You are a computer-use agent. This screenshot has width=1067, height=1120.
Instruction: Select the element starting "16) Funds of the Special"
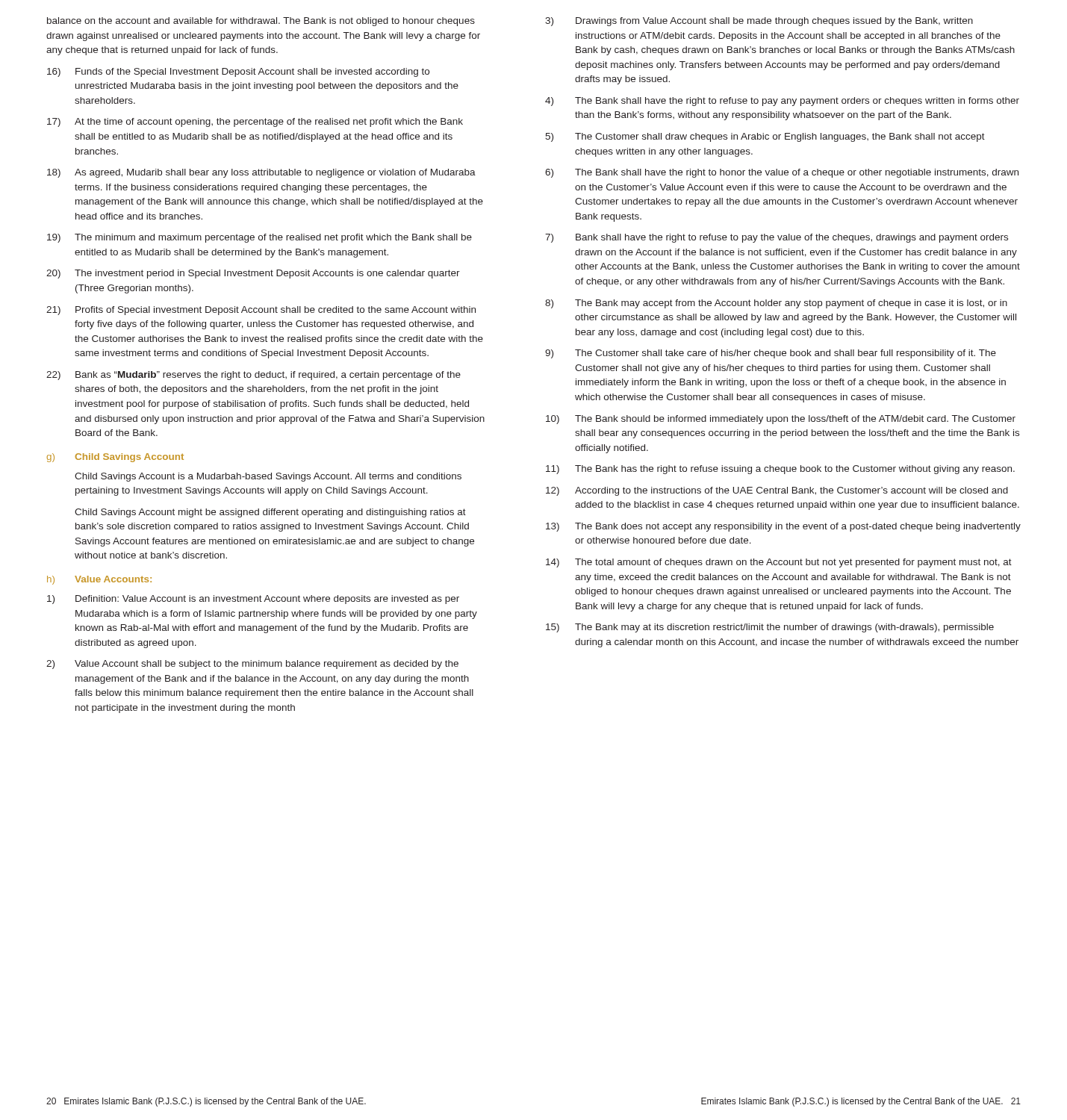pyautogui.click(x=266, y=86)
